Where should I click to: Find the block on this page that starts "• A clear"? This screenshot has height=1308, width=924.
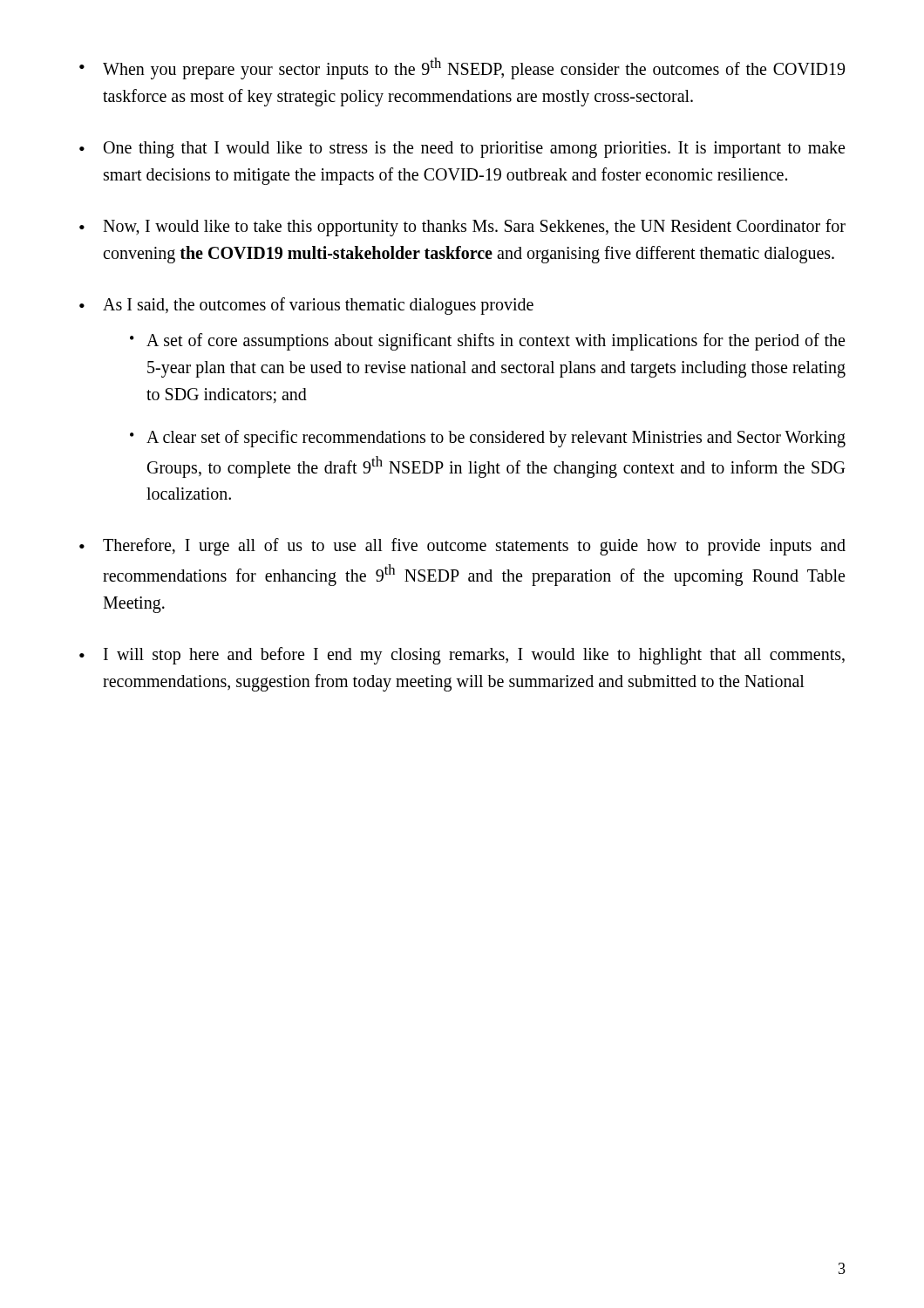click(x=487, y=466)
